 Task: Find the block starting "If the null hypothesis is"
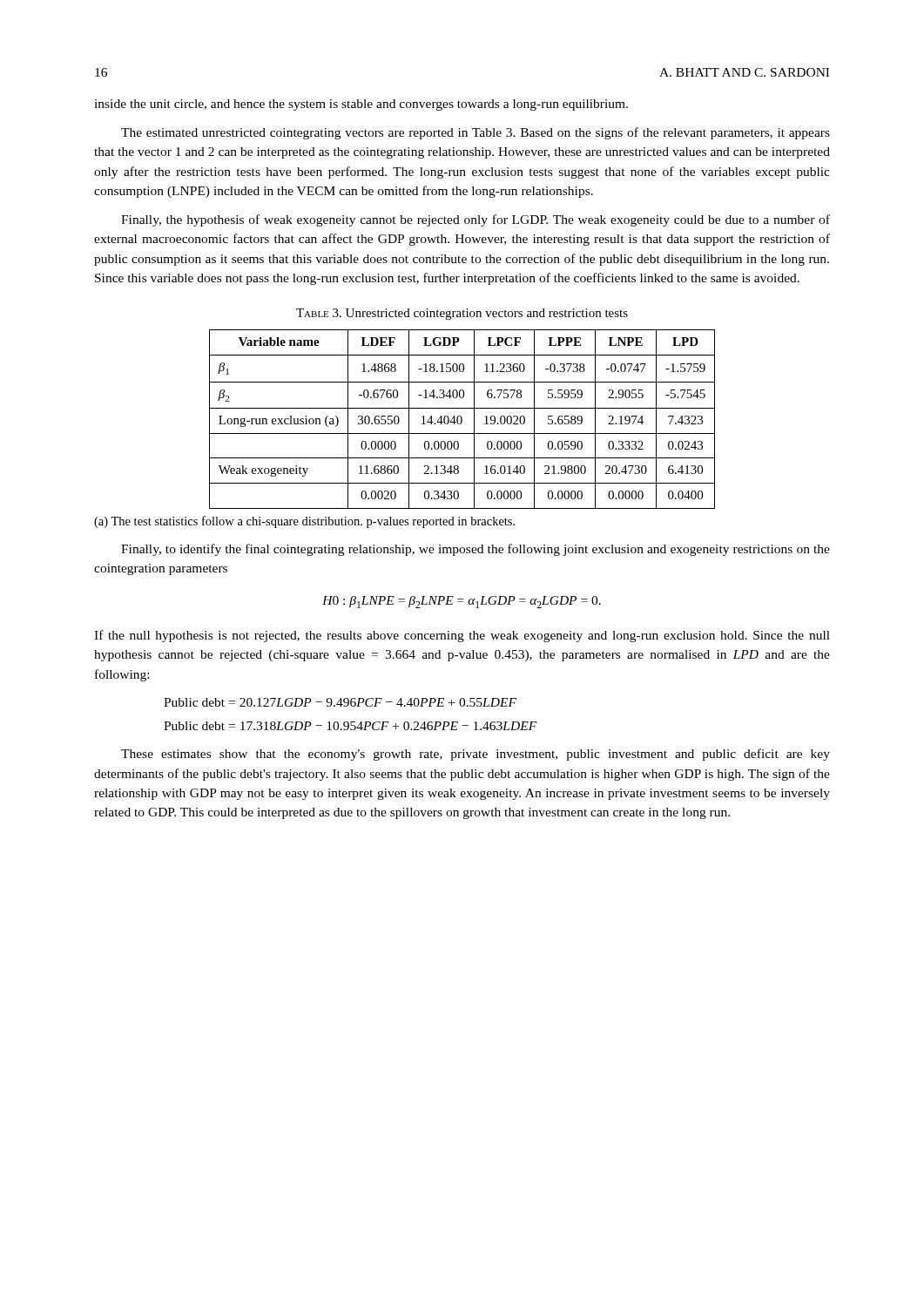(462, 655)
